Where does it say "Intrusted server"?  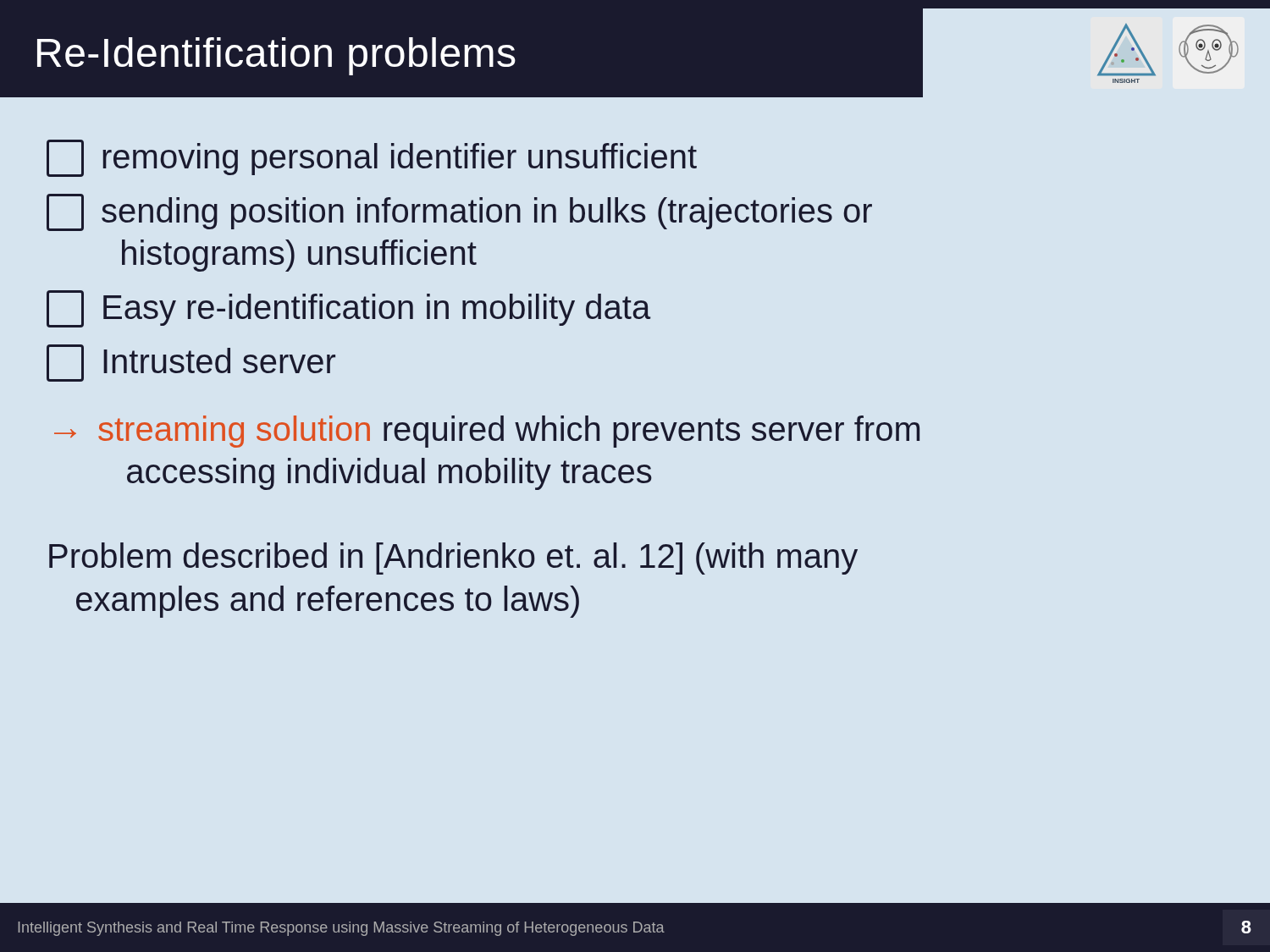[191, 361]
